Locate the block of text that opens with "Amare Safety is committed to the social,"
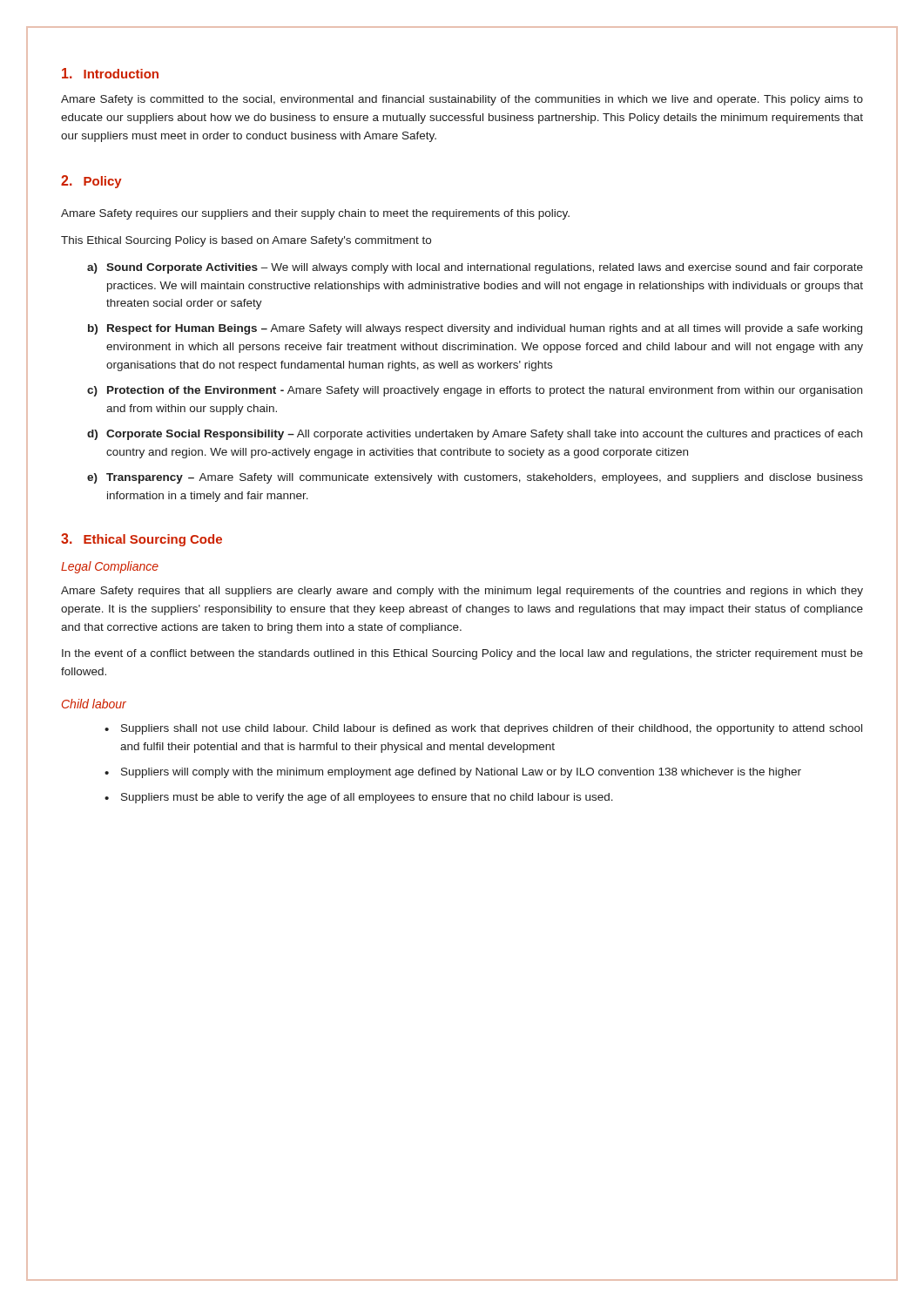Viewport: 924px width, 1307px height. click(x=462, y=117)
